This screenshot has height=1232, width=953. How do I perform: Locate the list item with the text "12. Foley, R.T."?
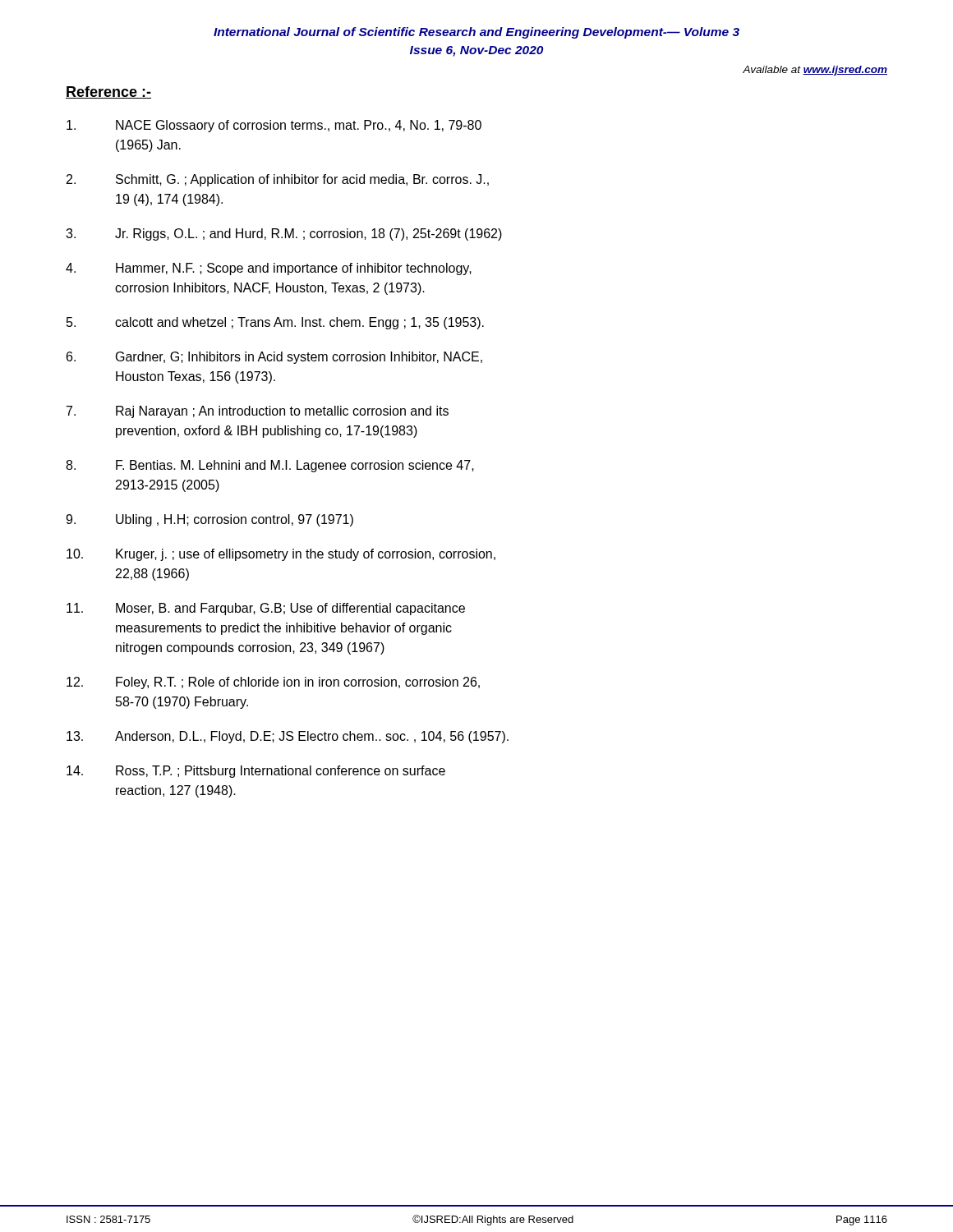point(476,693)
